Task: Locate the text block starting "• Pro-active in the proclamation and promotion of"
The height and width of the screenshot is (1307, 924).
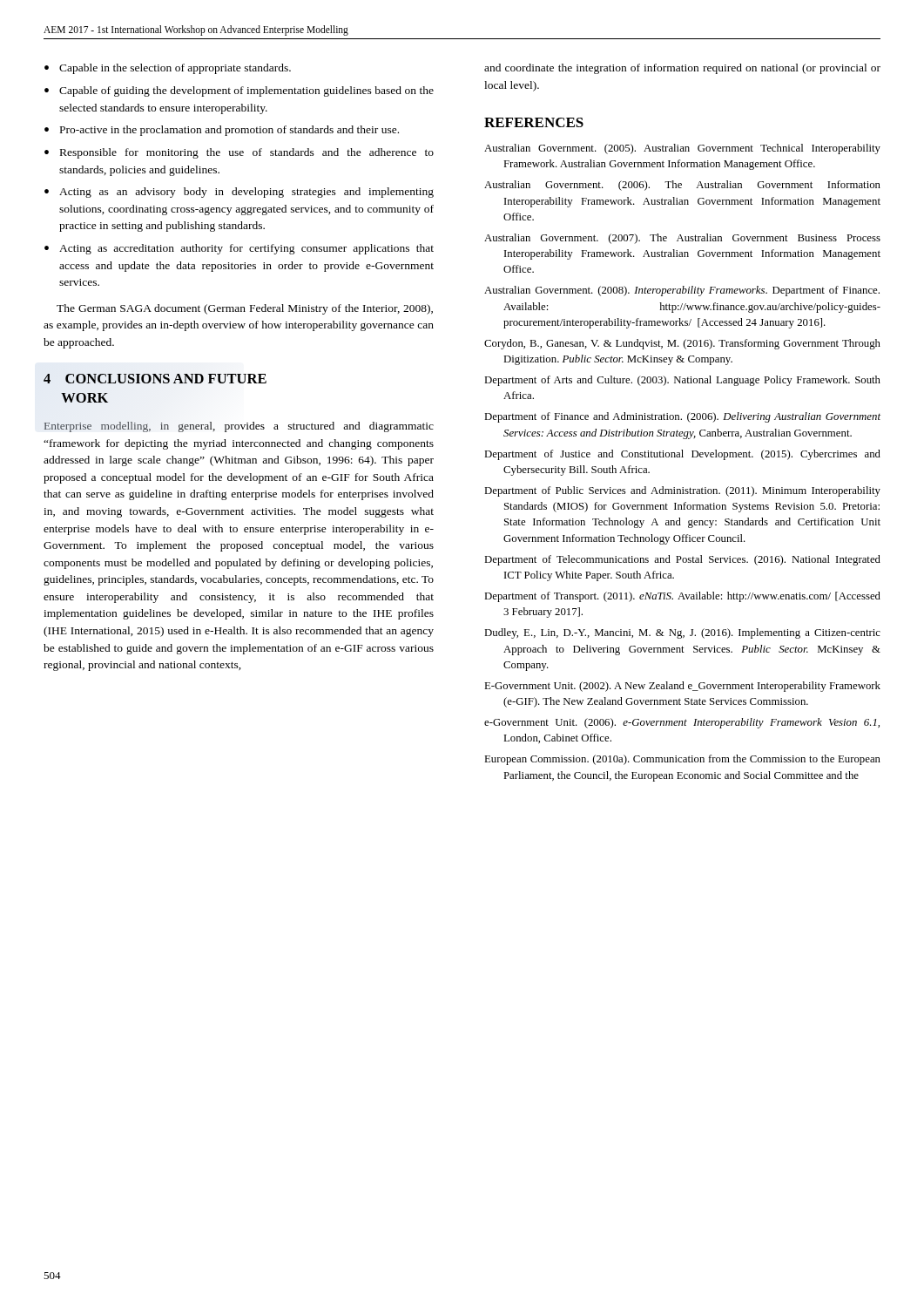Action: (239, 130)
